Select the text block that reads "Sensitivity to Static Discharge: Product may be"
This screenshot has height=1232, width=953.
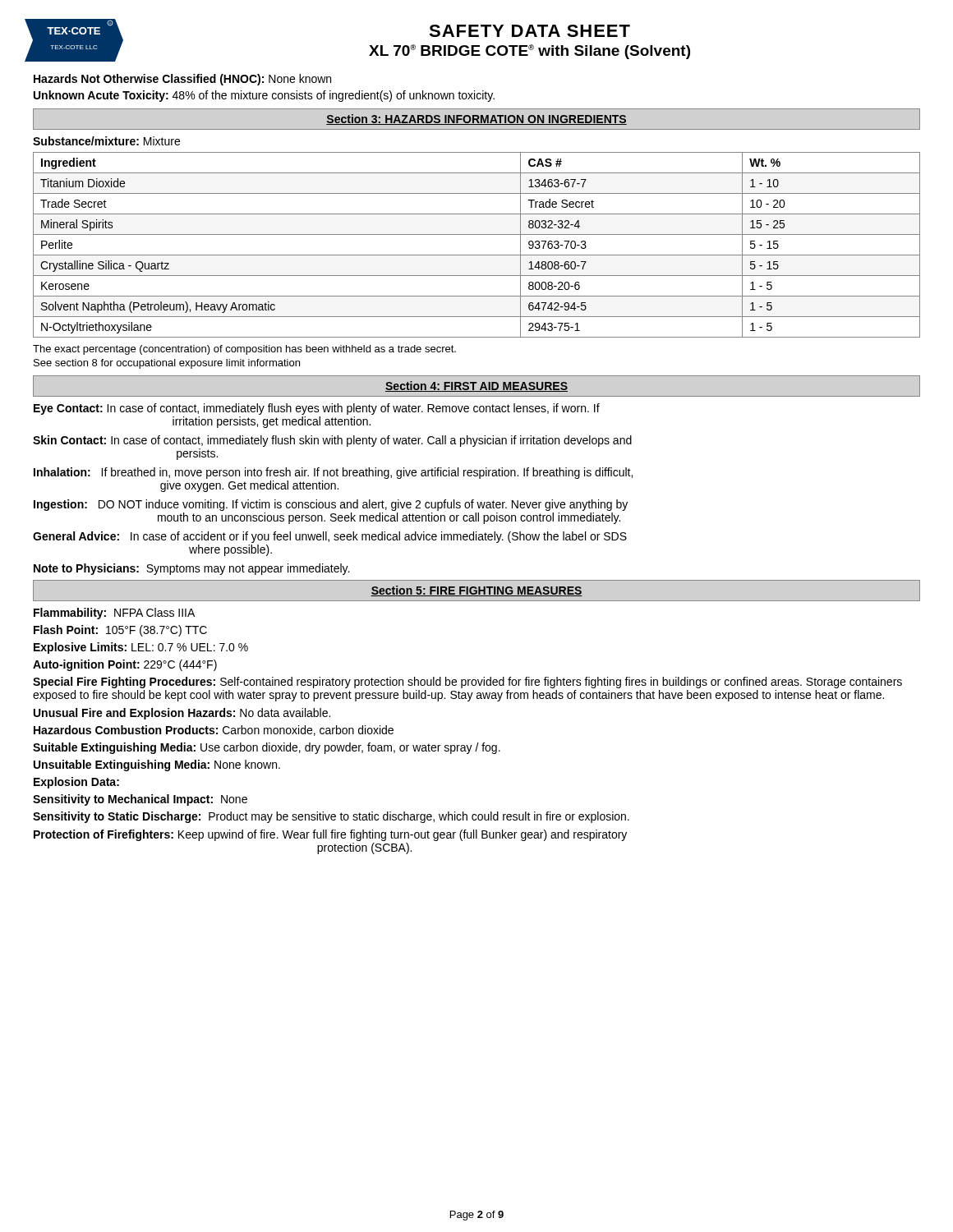pyautogui.click(x=331, y=816)
